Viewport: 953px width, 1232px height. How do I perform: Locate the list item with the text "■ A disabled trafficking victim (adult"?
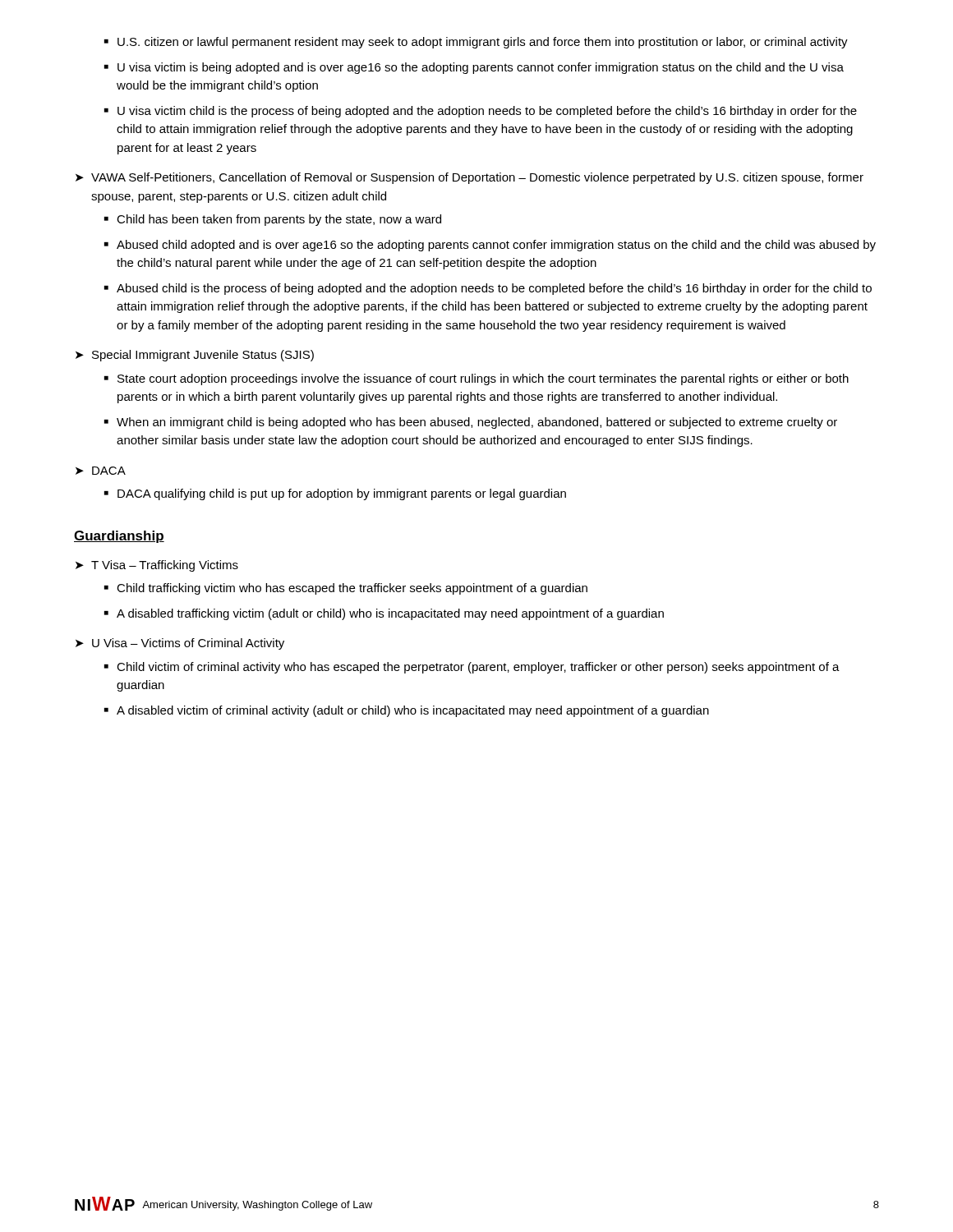coord(384,613)
